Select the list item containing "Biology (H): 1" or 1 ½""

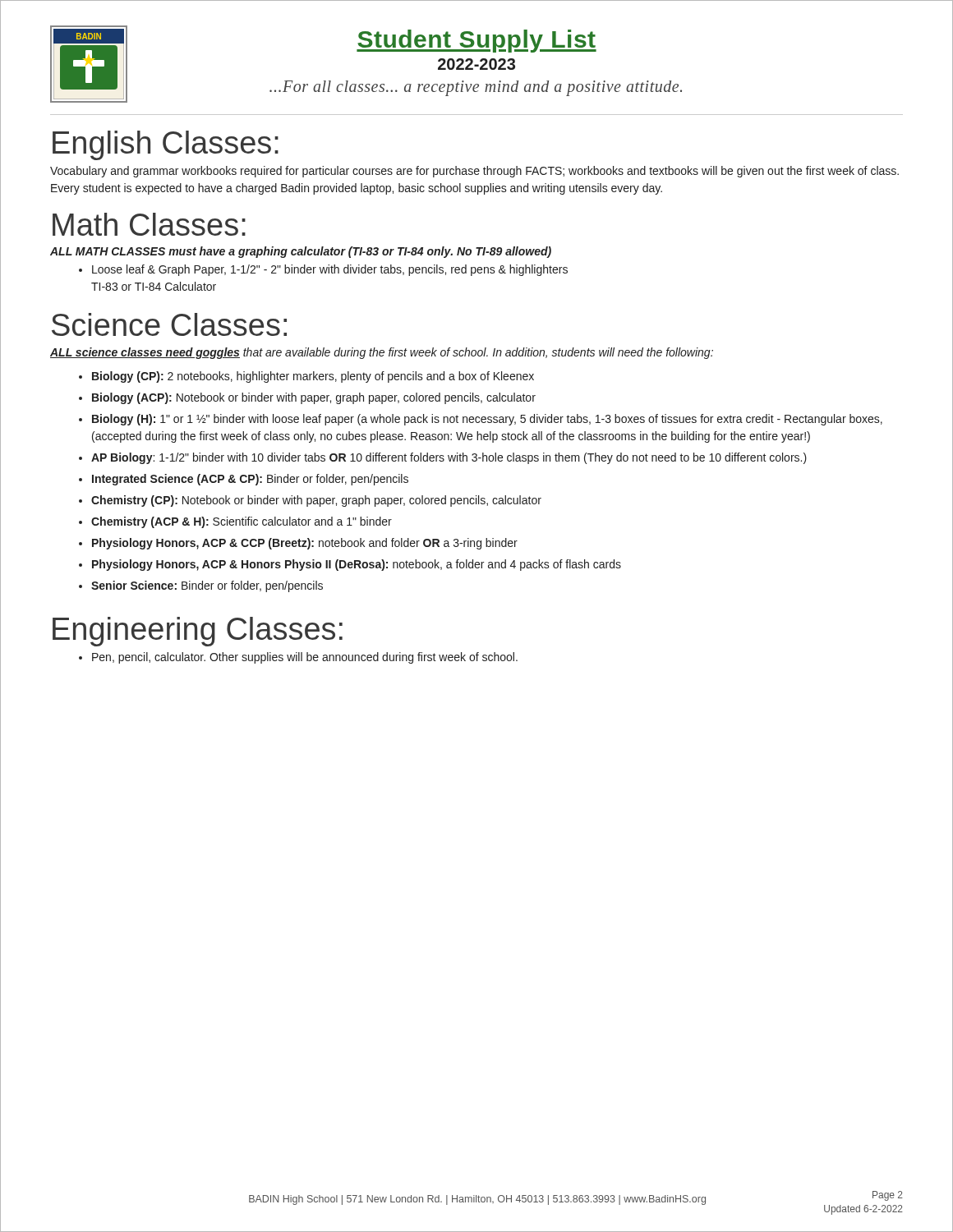point(497,428)
